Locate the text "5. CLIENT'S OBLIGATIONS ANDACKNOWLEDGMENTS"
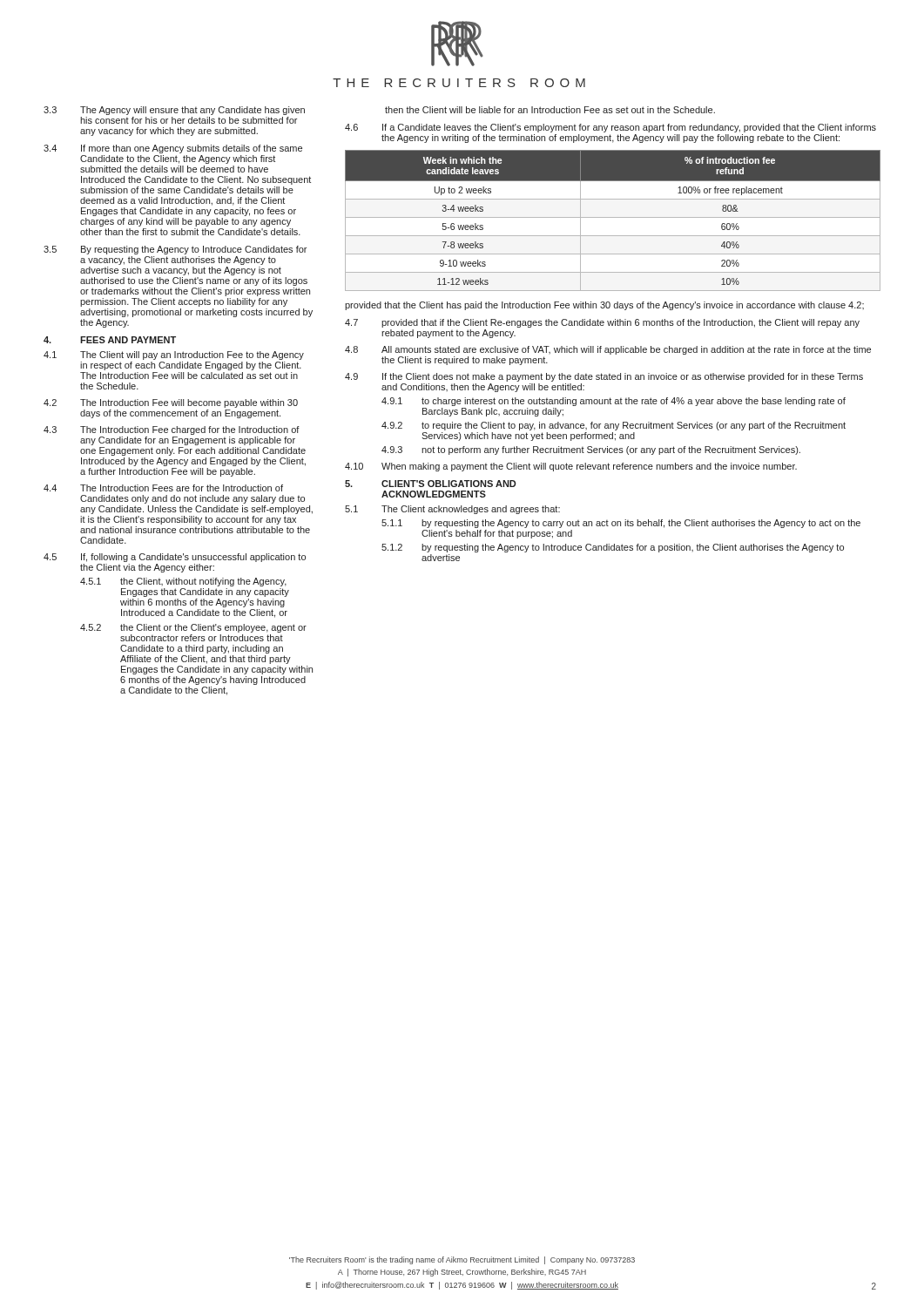The height and width of the screenshot is (1307, 924). point(431,489)
